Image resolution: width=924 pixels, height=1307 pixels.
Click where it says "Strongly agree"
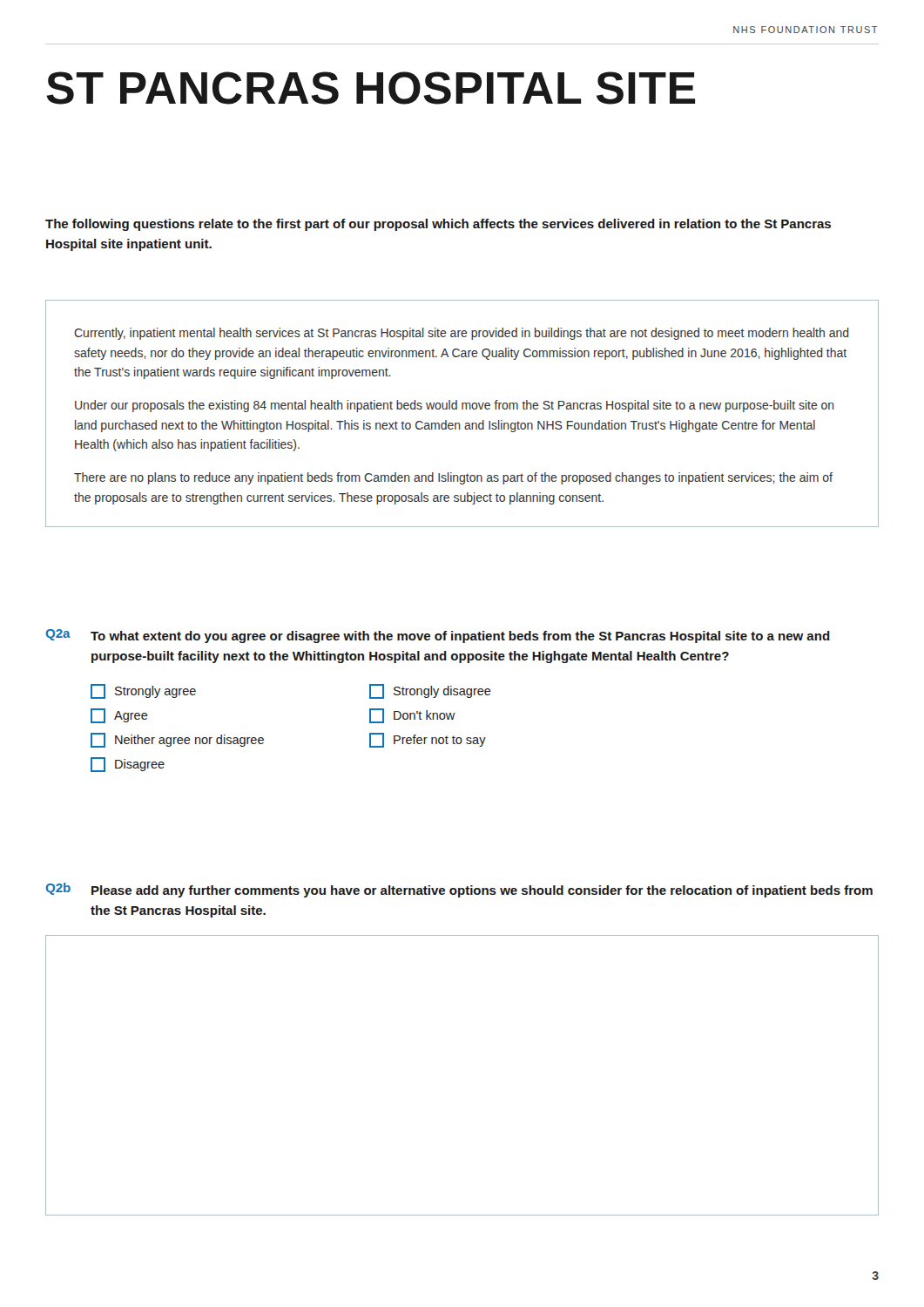click(x=143, y=691)
